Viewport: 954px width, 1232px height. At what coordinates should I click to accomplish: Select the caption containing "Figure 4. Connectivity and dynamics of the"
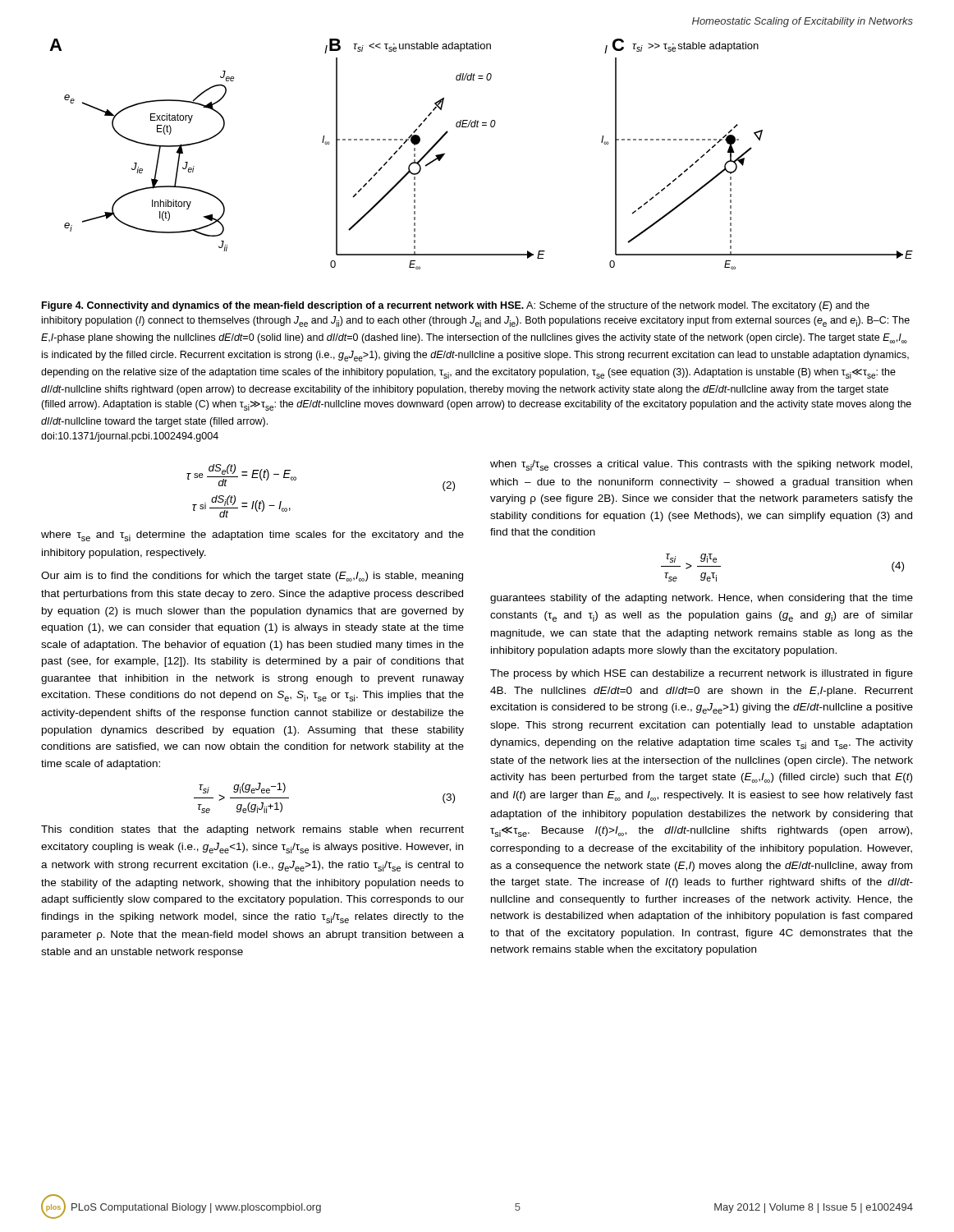(x=476, y=371)
